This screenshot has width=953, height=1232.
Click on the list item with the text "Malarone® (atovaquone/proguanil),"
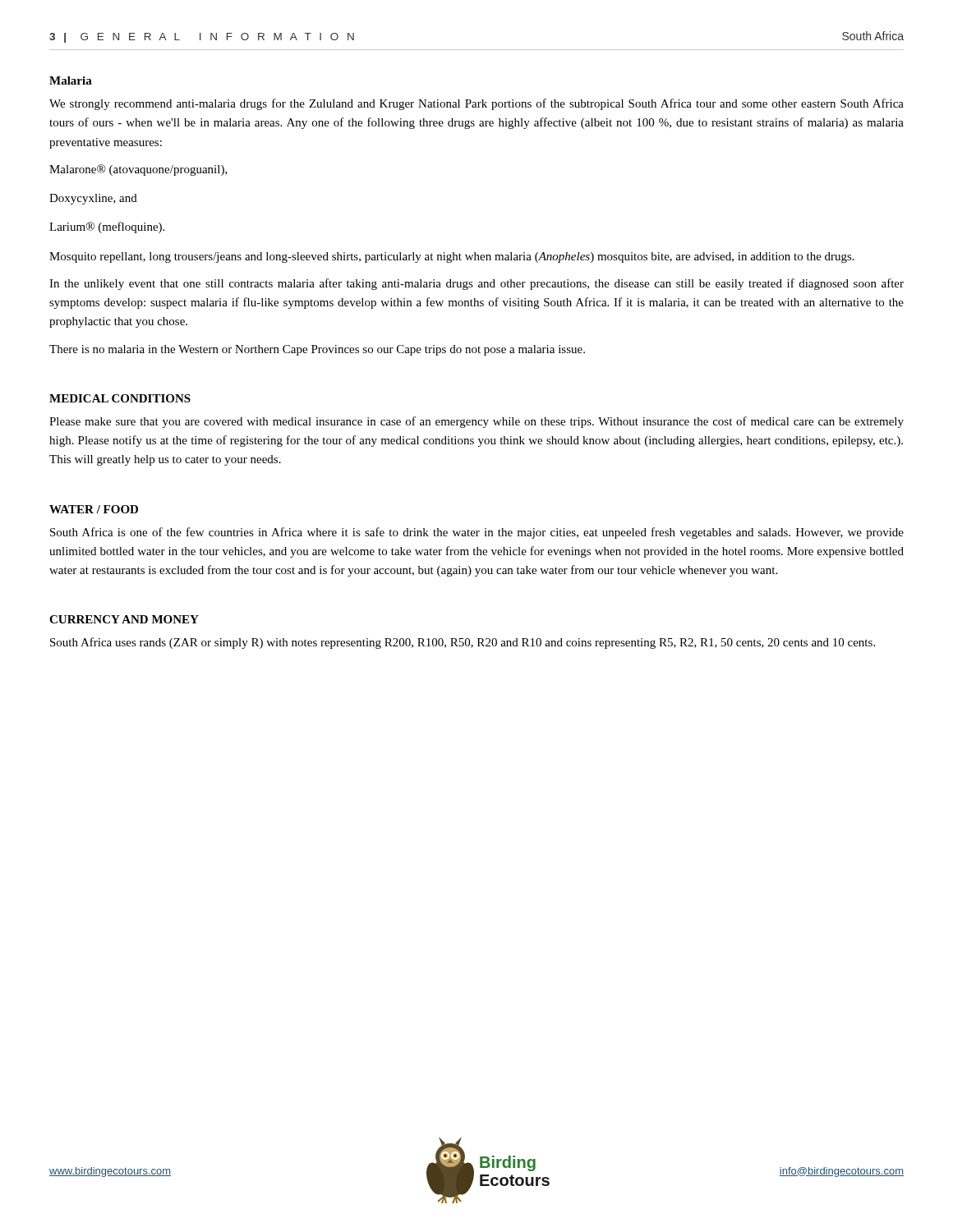(x=138, y=169)
